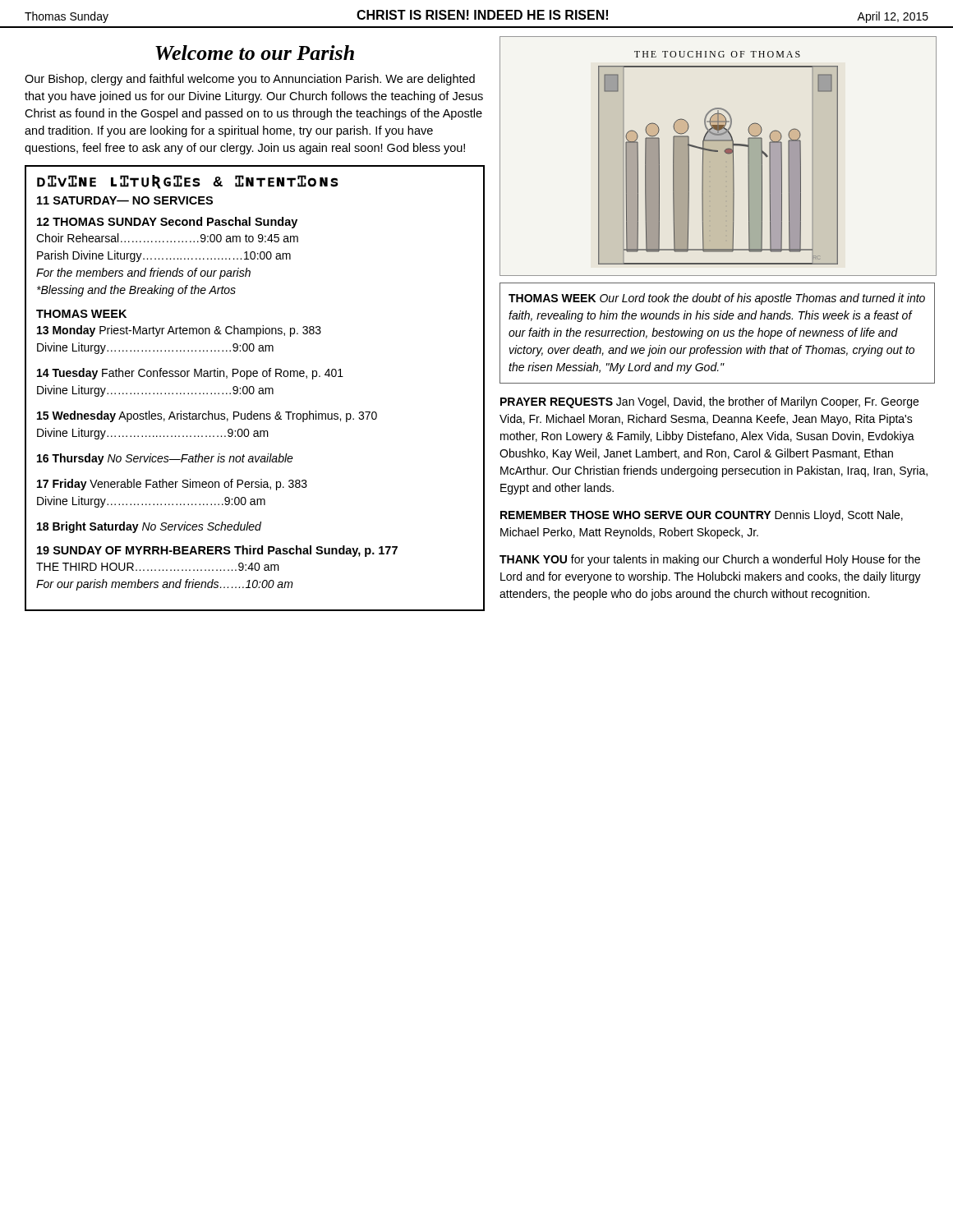The image size is (953, 1232).
Task: Click on the illustration
Action: 718,156
